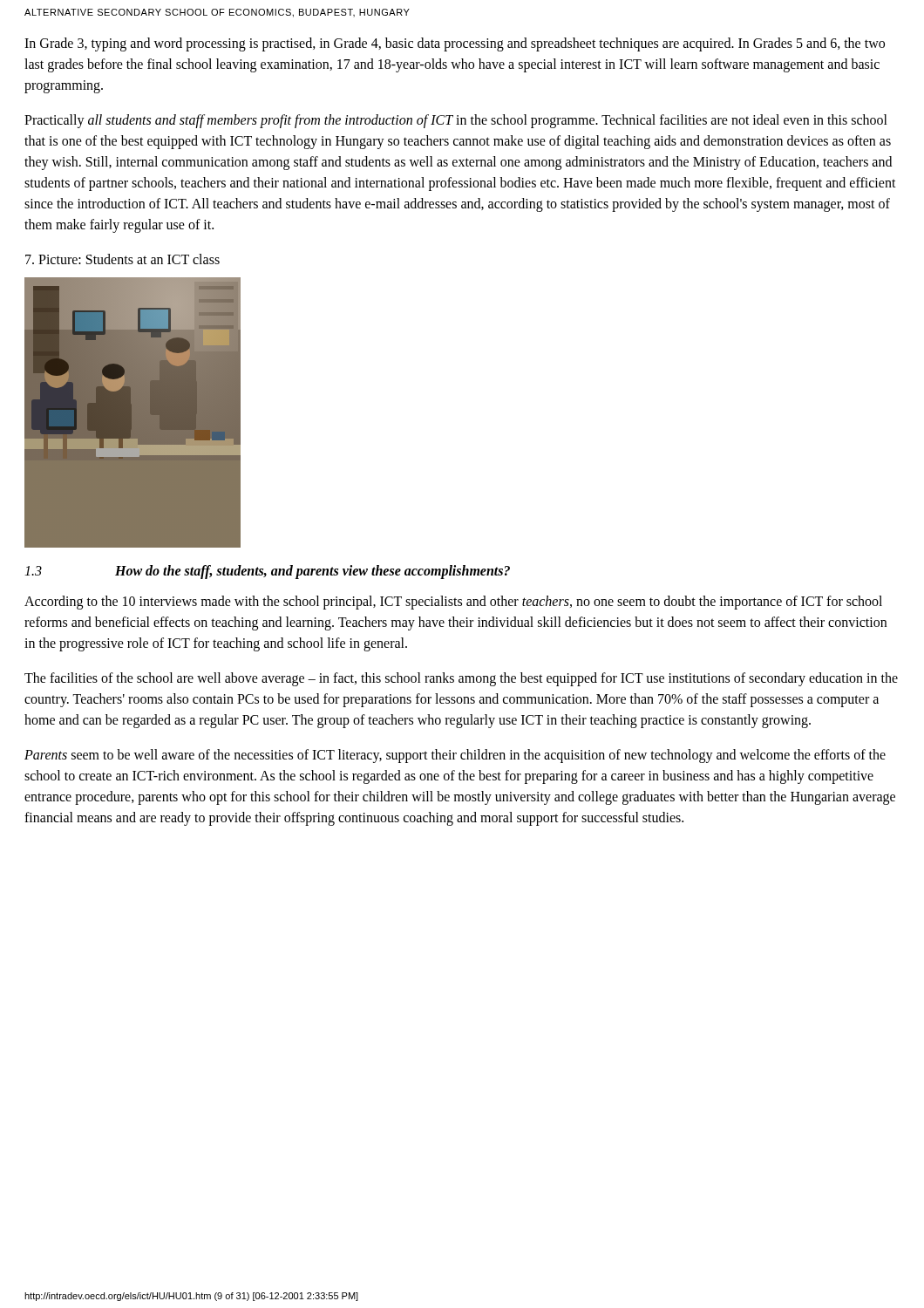Select the photo
The width and height of the screenshot is (924, 1308).
[x=462, y=412]
